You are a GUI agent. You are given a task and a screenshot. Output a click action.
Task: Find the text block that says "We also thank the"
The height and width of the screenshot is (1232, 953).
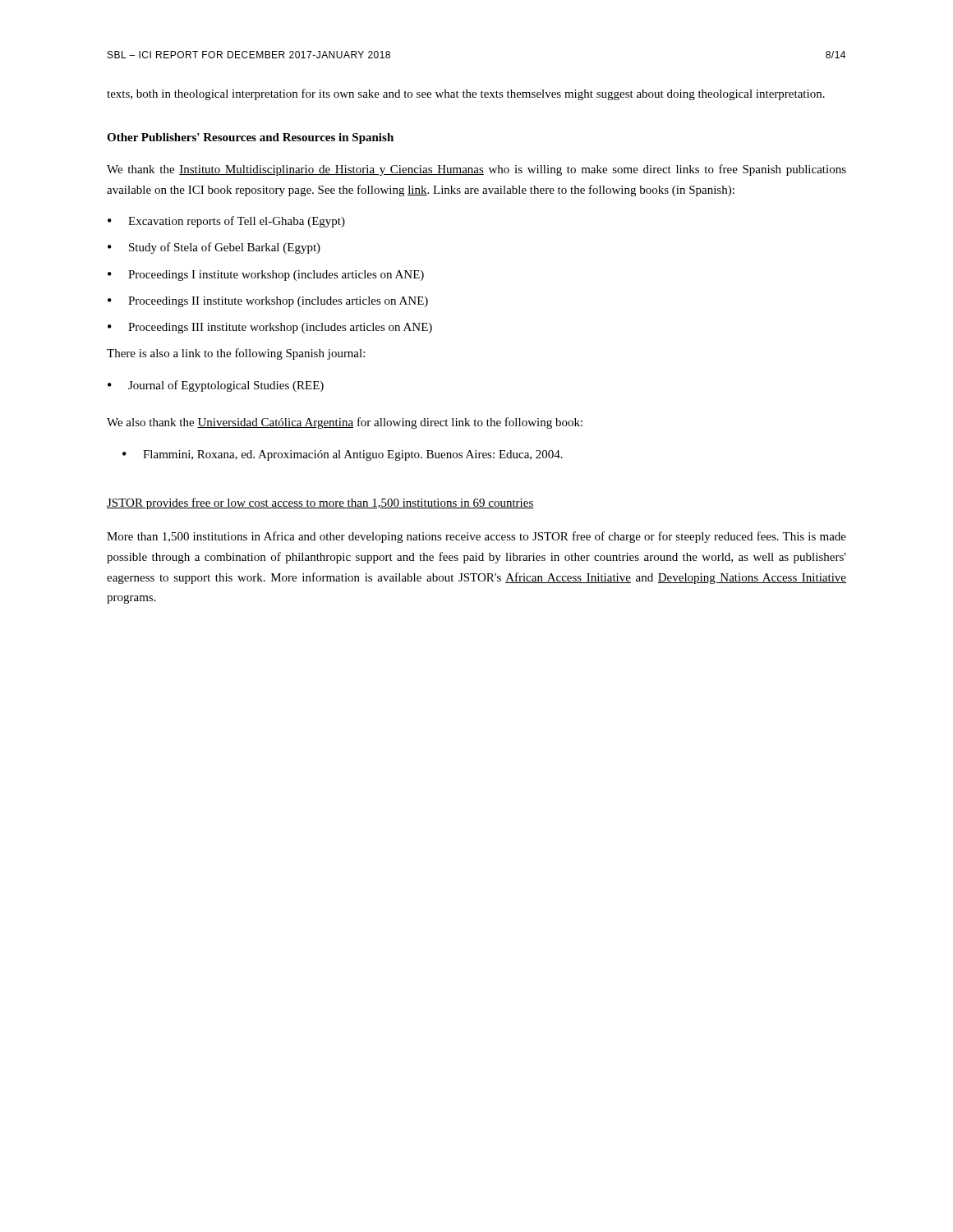345,422
